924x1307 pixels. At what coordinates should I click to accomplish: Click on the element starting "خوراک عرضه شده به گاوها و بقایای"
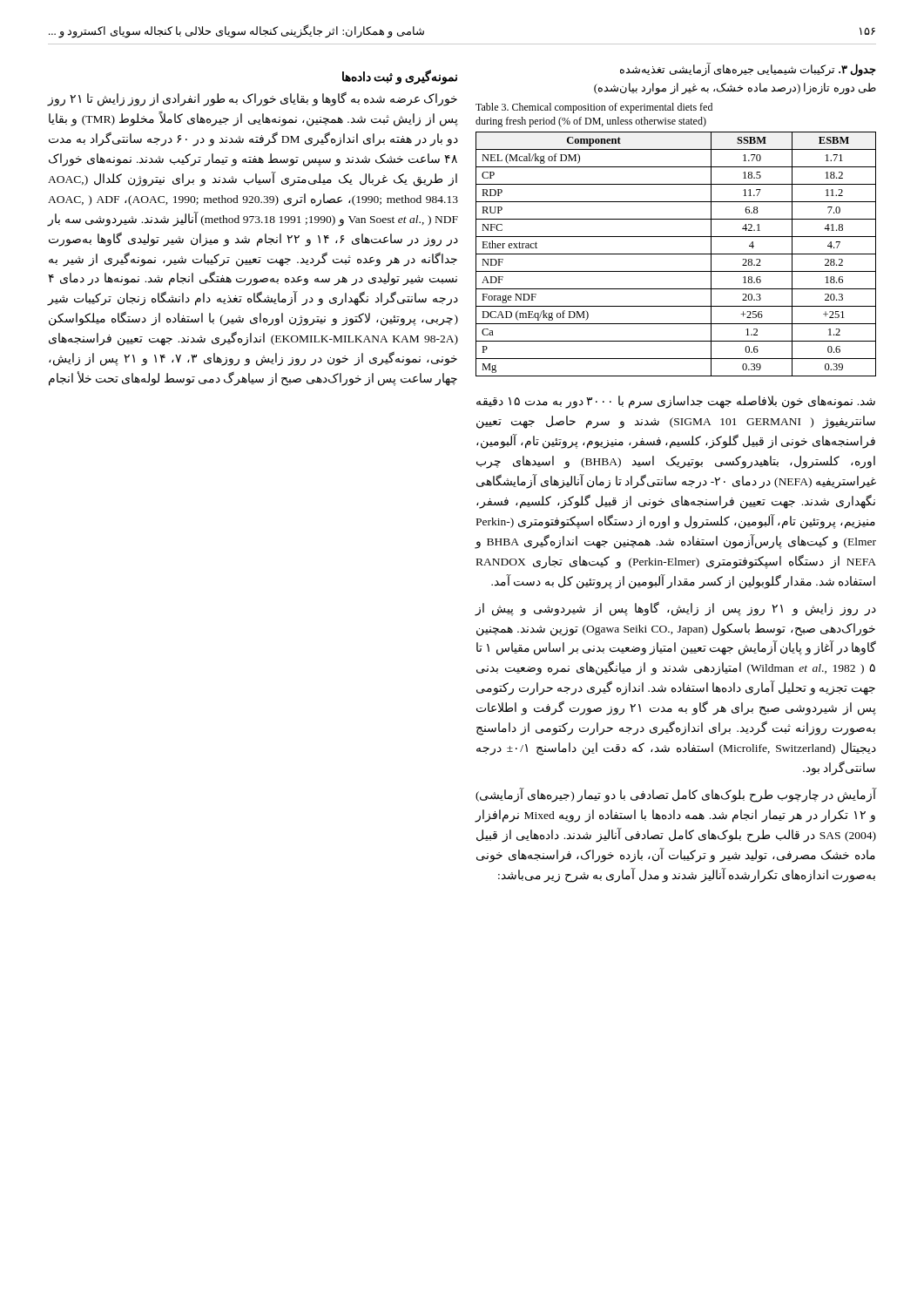253,239
